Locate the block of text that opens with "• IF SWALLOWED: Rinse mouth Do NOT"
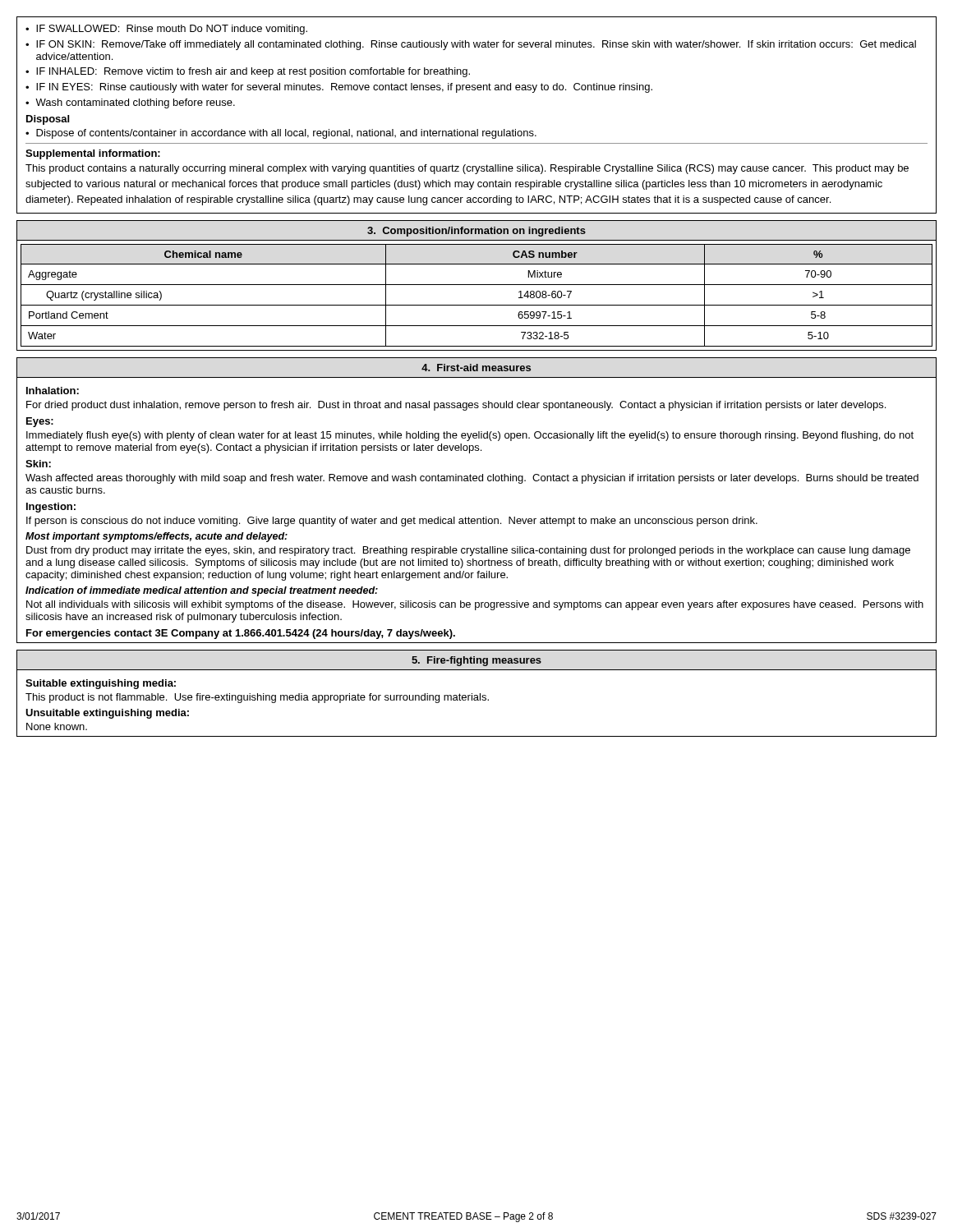The width and height of the screenshot is (953, 1232). 167,29
